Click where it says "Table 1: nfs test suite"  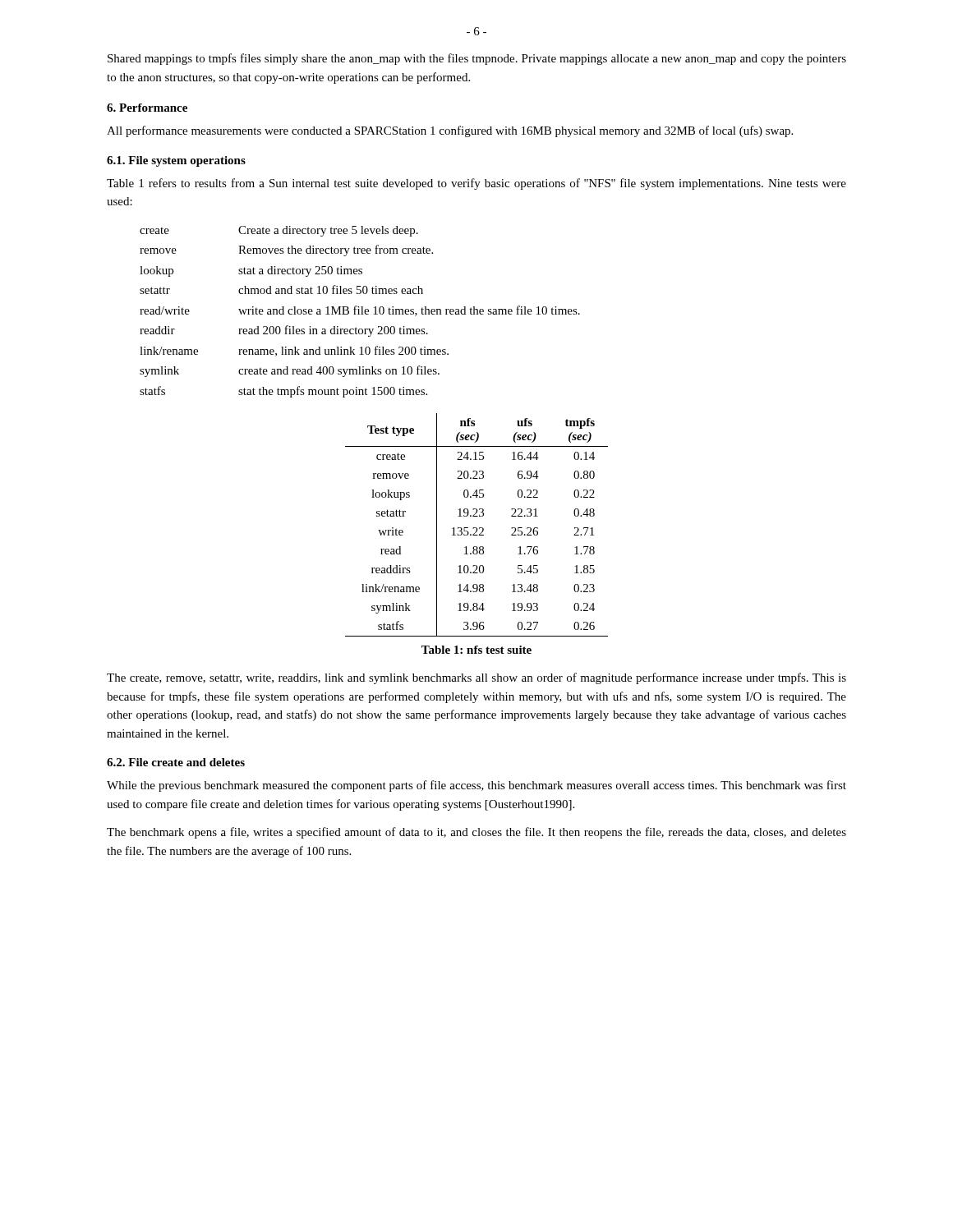coord(476,650)
